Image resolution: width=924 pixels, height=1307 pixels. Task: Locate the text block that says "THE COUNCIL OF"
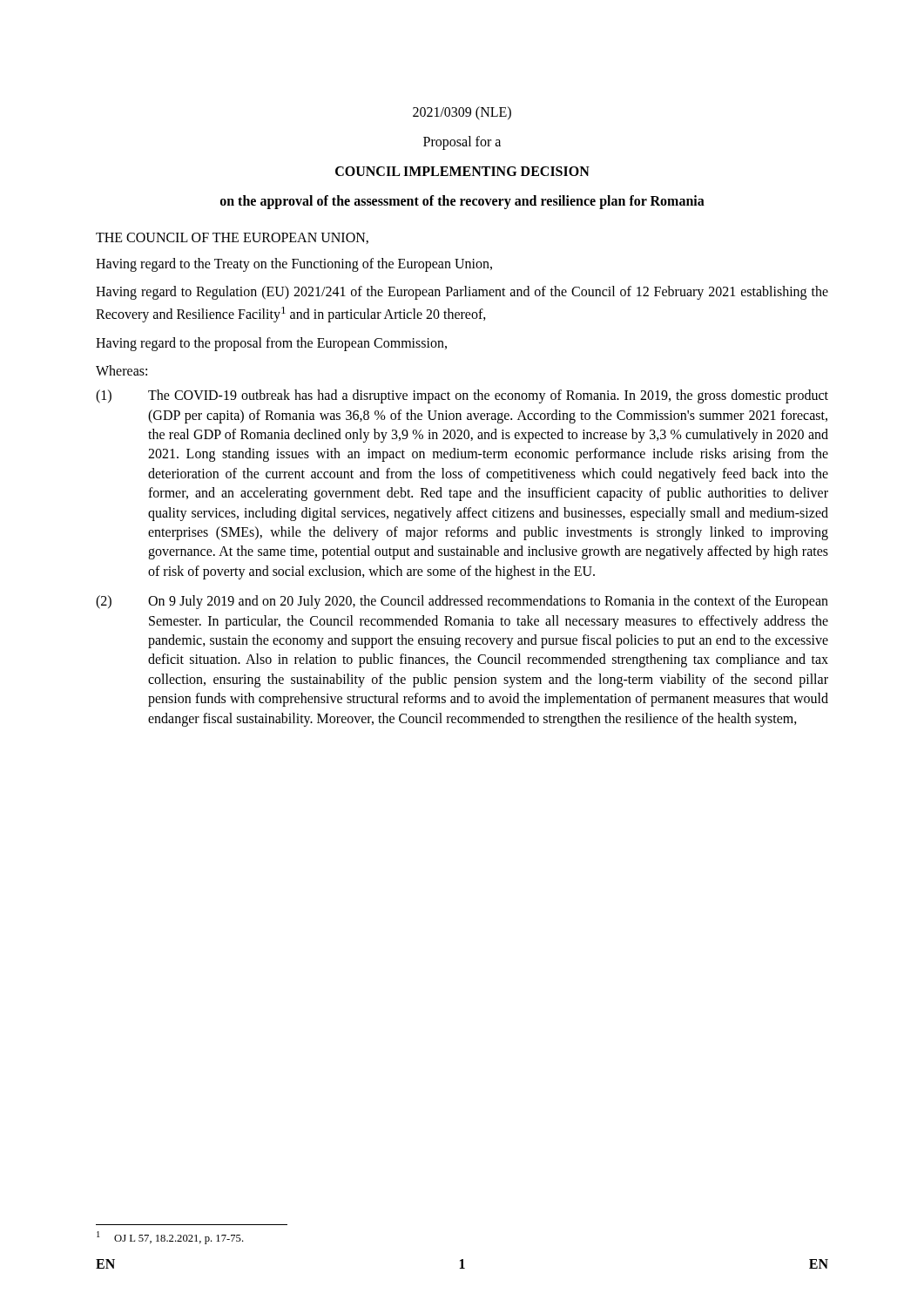(232, 237)
